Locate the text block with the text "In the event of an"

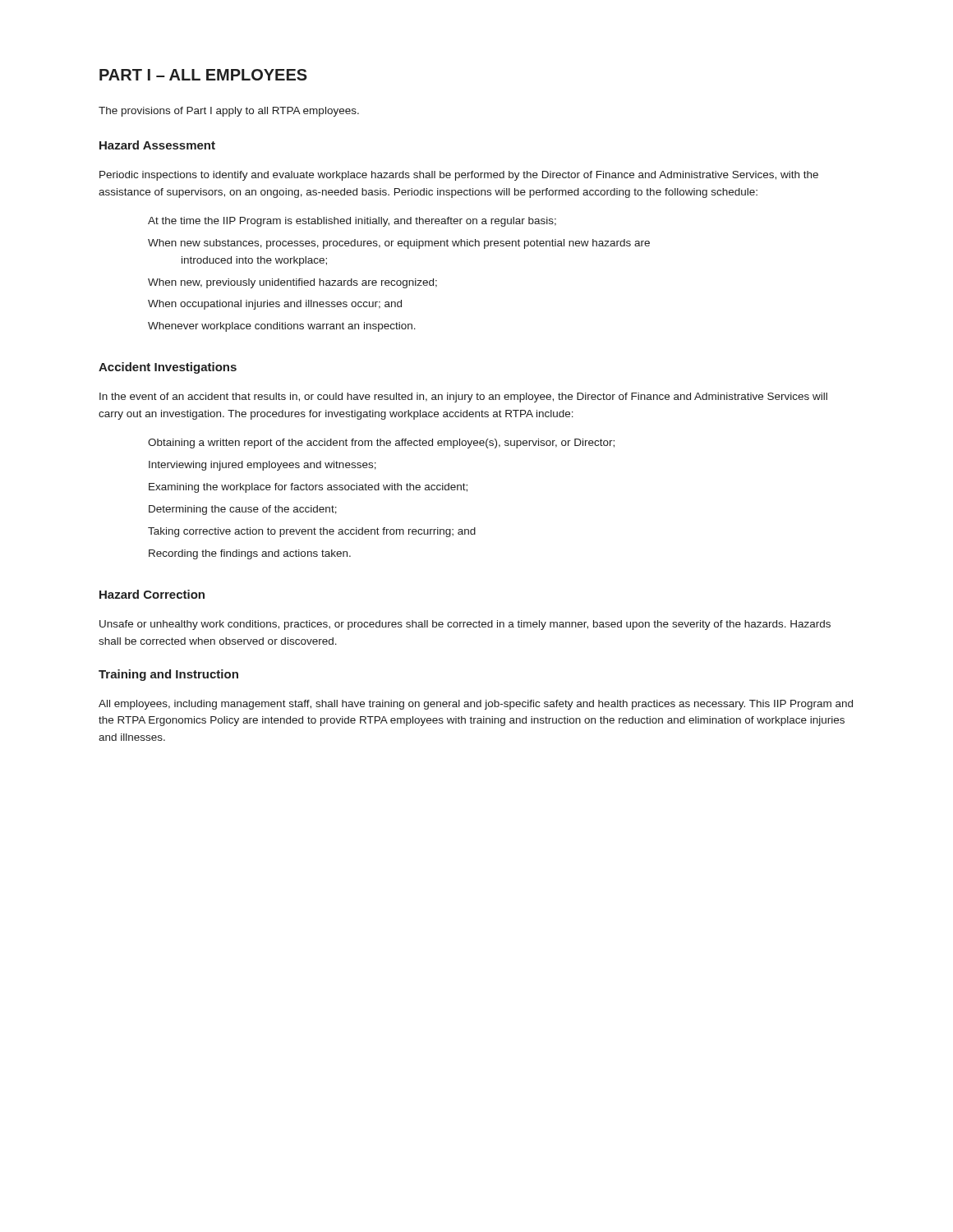click(x=463, y=405)
